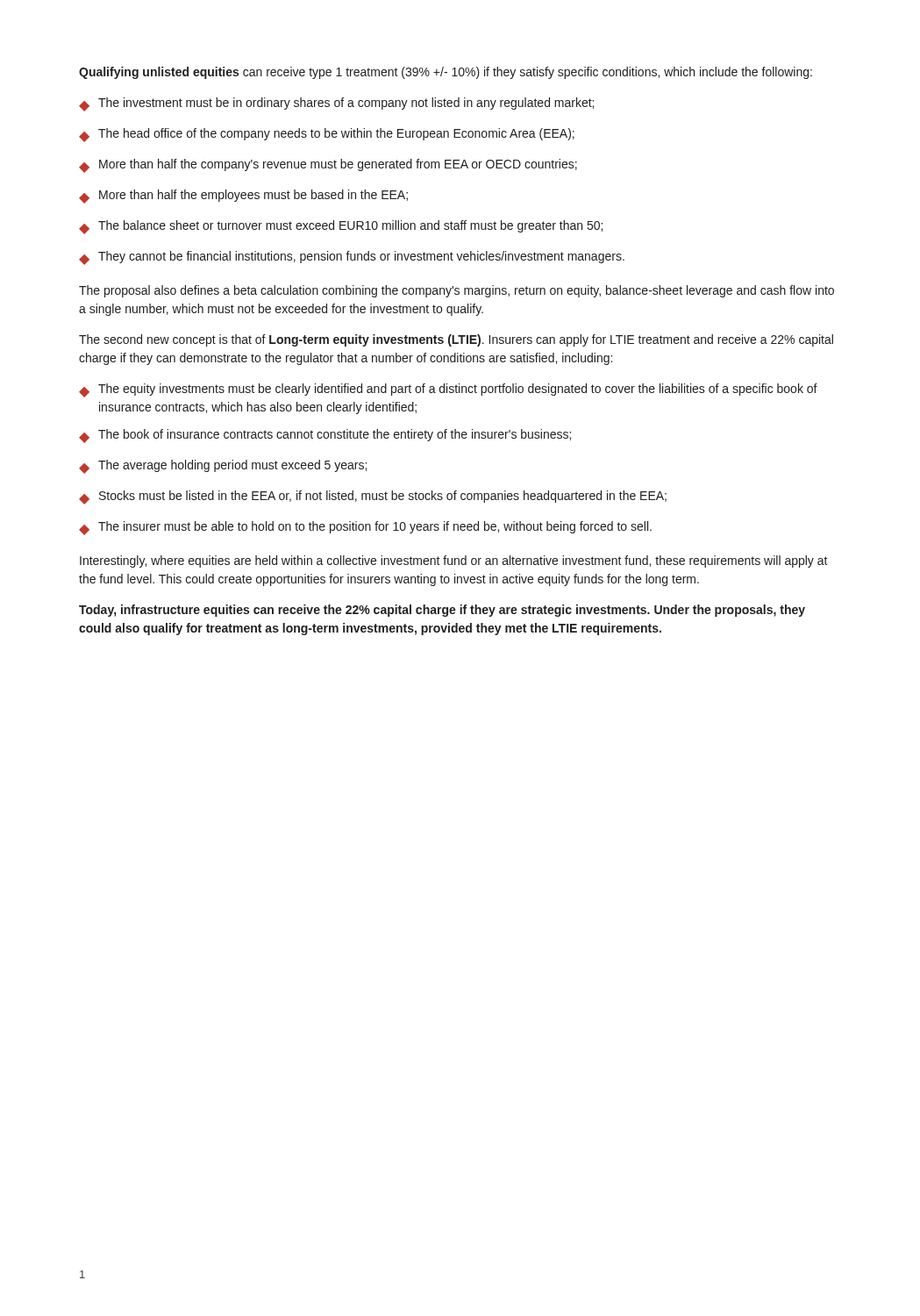Point to the block beginning "◆ The equity investments"
This screenshot has width=920, height=1316.
point(460,398)
